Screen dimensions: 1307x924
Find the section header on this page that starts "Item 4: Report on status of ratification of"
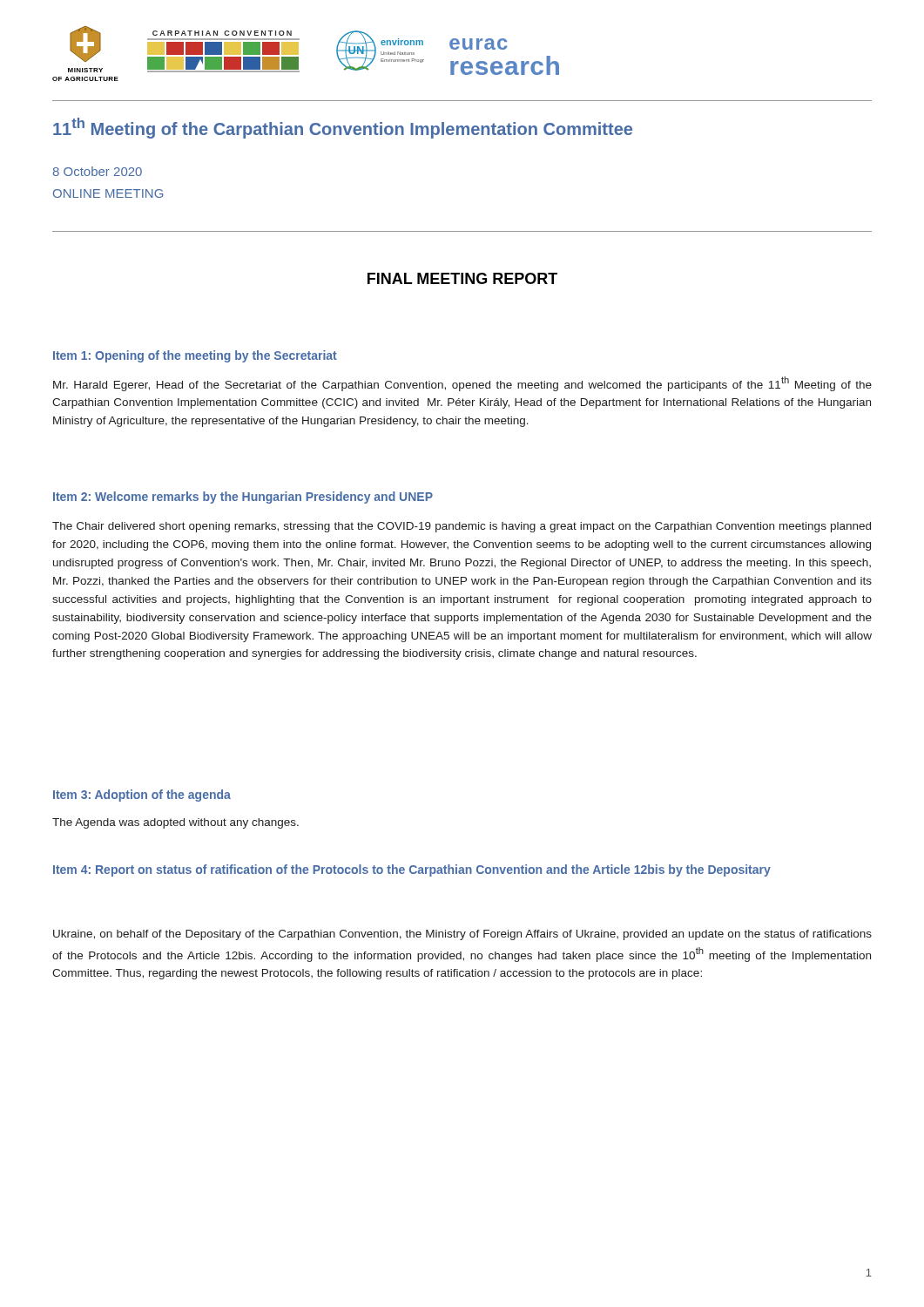tap(411, 870)
